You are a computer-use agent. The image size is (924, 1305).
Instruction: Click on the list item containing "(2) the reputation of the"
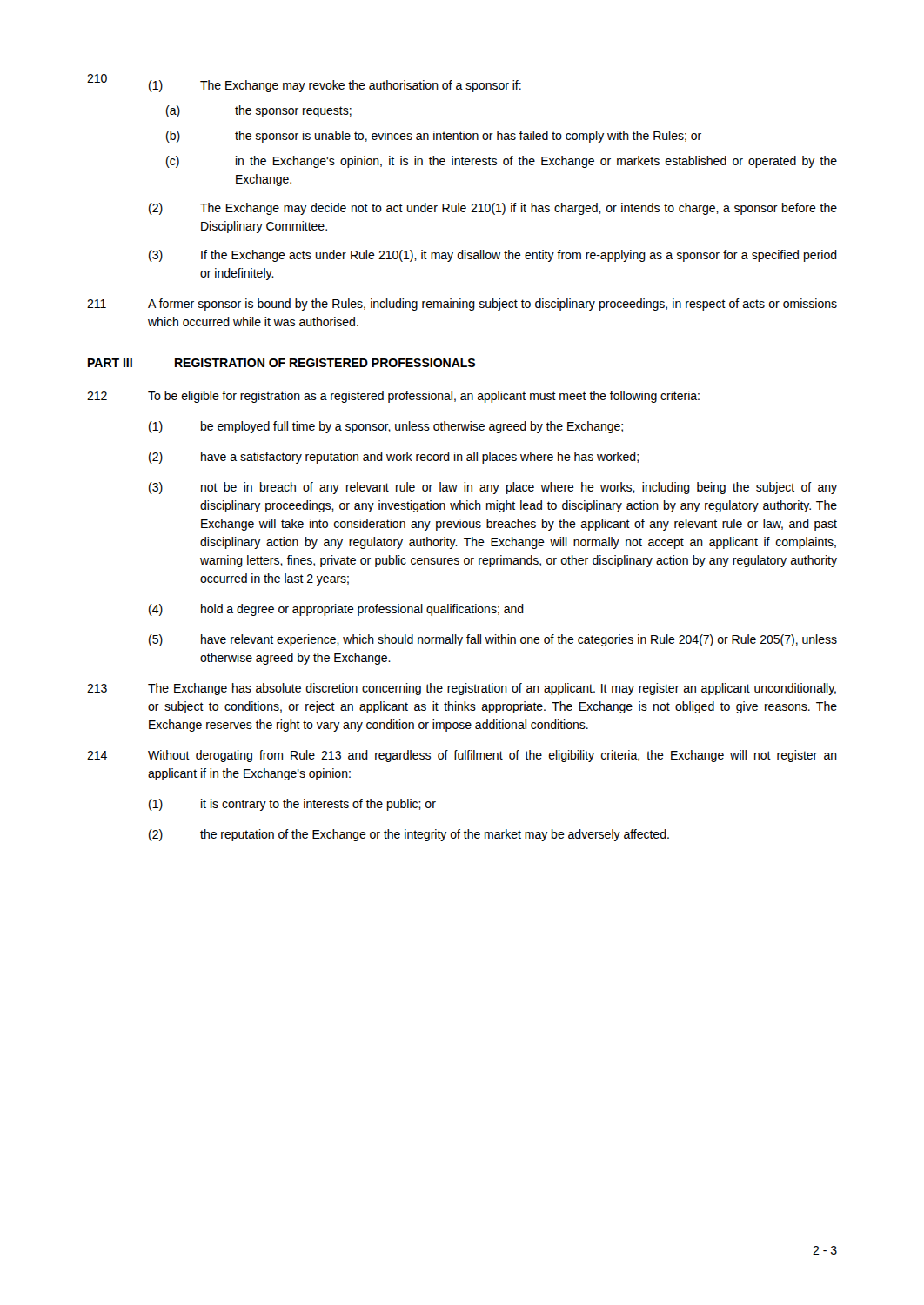pyautogui.click(x=492, y=835)
